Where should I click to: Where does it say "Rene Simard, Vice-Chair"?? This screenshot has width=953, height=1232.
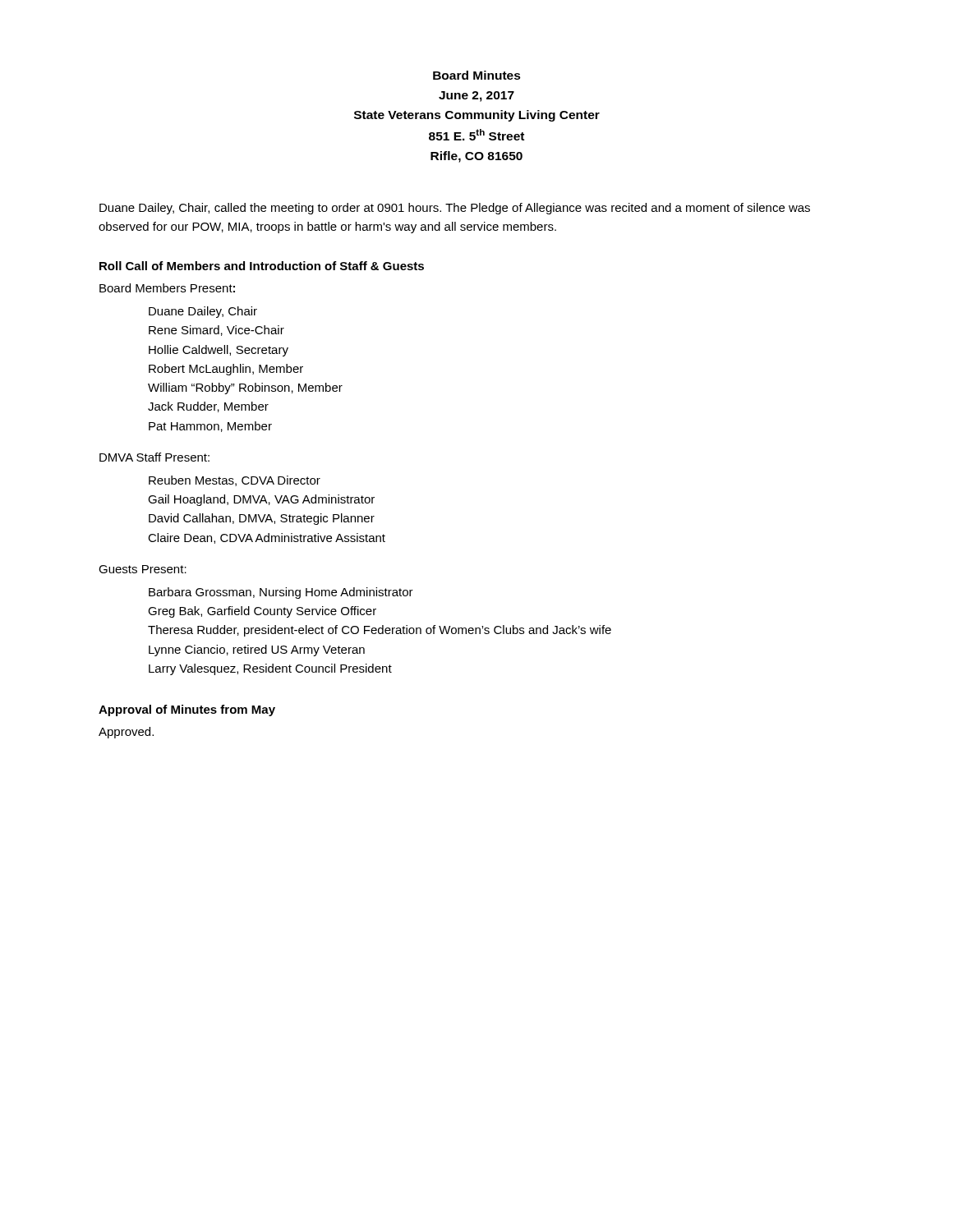click(x=216, y=330)
